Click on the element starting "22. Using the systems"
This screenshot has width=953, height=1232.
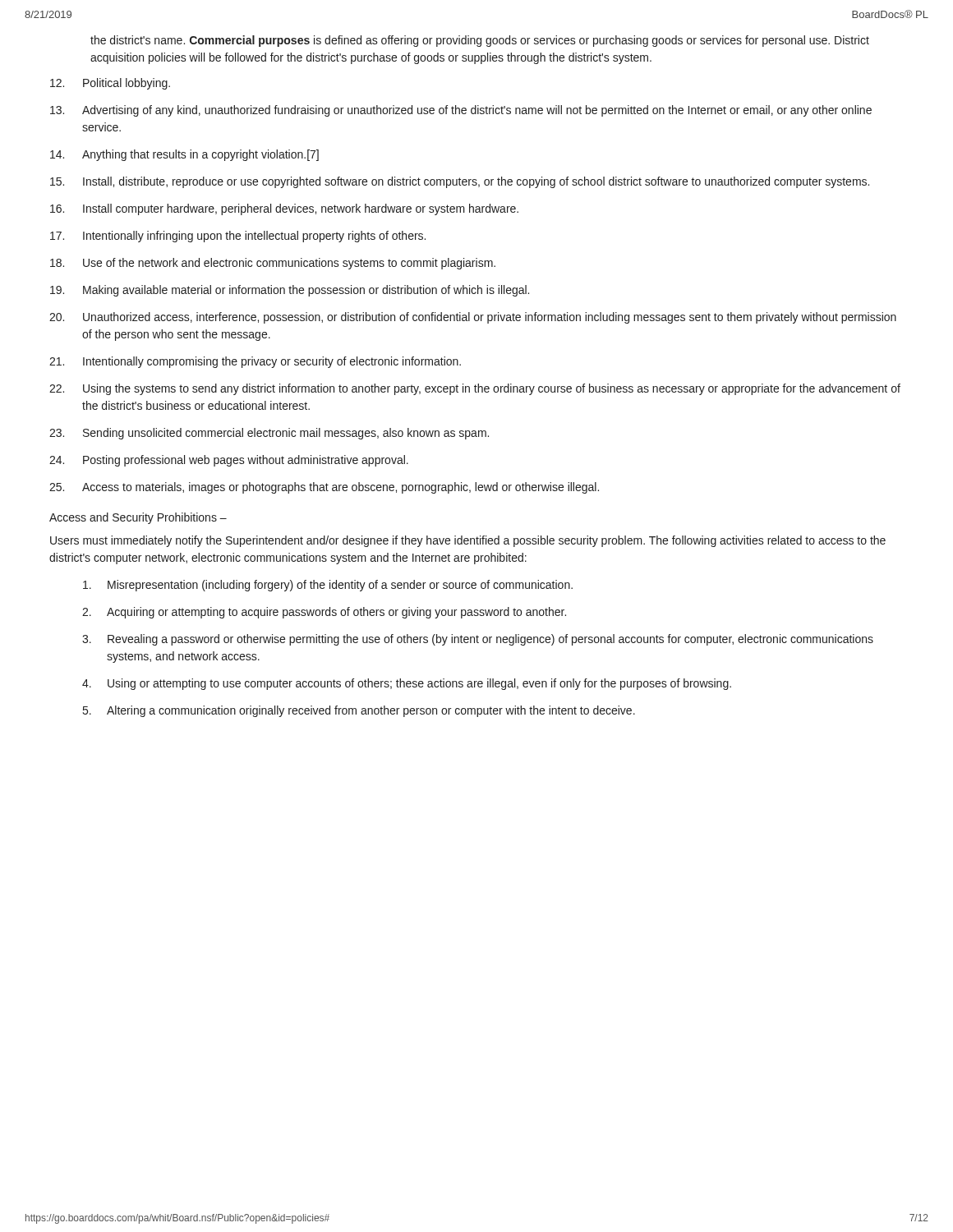click(x=476, y=398)
